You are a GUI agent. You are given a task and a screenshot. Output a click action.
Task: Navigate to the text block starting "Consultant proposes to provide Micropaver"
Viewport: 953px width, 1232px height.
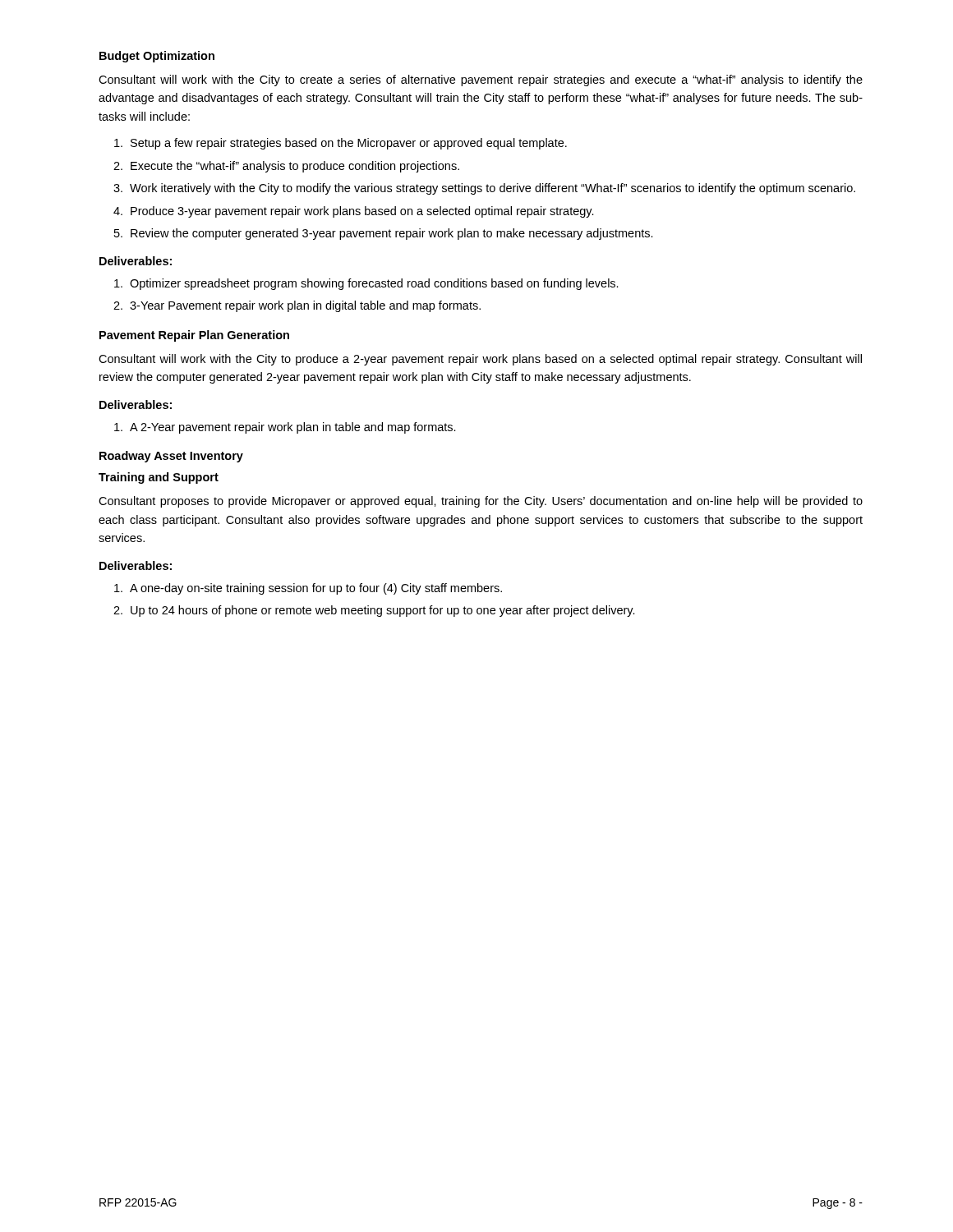coord(481,520)
